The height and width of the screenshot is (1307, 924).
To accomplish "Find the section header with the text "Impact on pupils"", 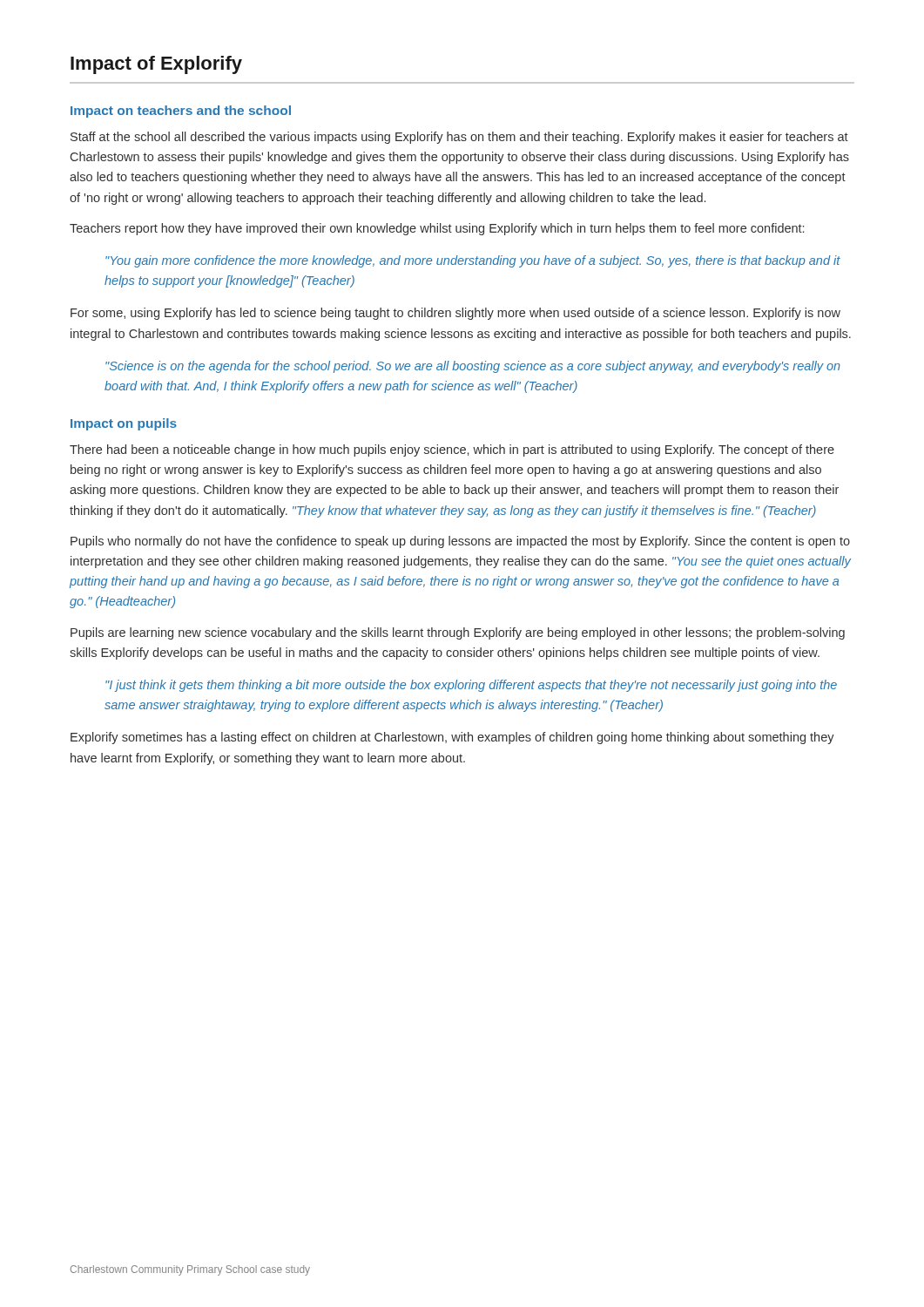I will pyautogui.click(x=123, y=423).
